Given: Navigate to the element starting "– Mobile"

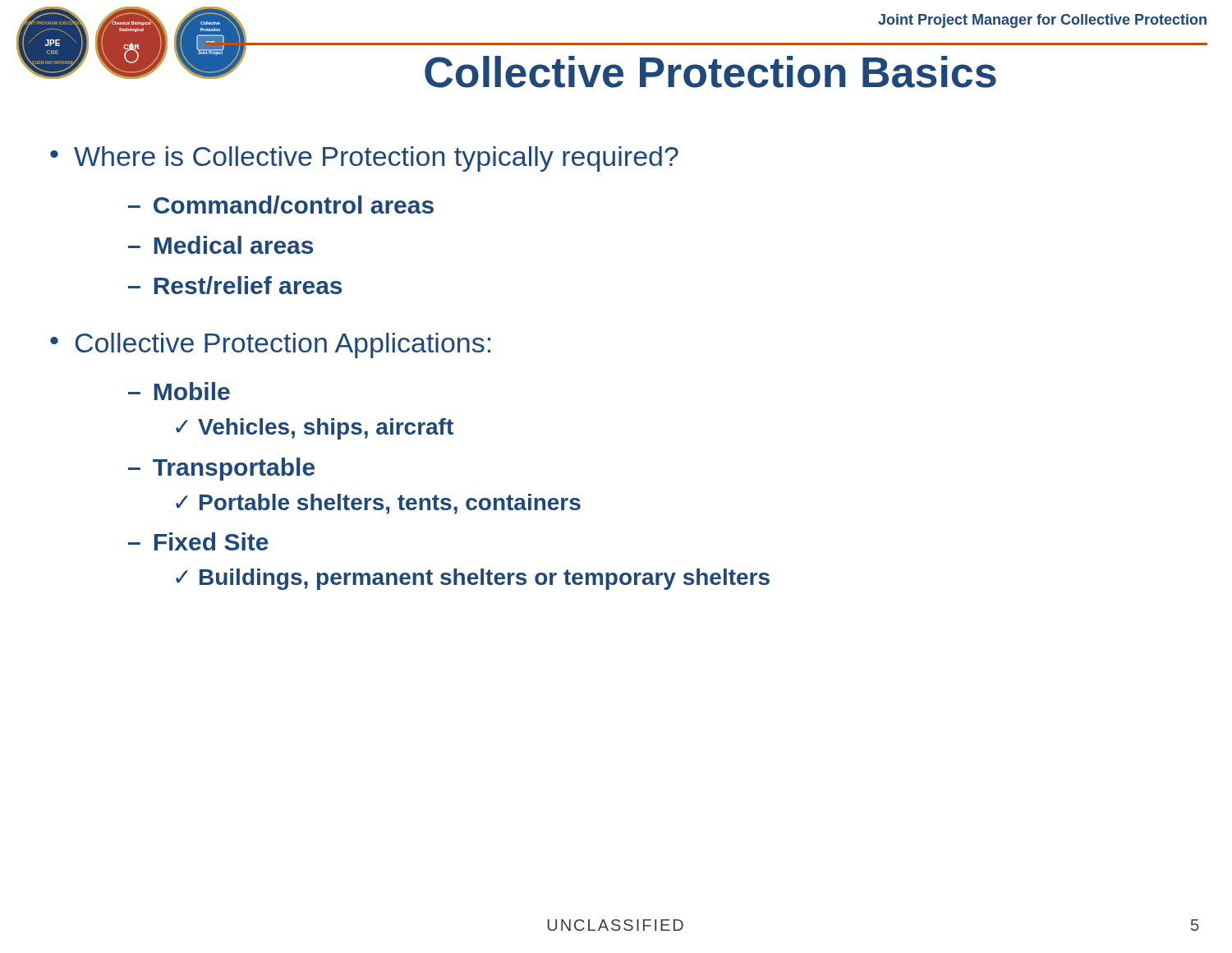Looking at the screenshot, I should point(179,392).
